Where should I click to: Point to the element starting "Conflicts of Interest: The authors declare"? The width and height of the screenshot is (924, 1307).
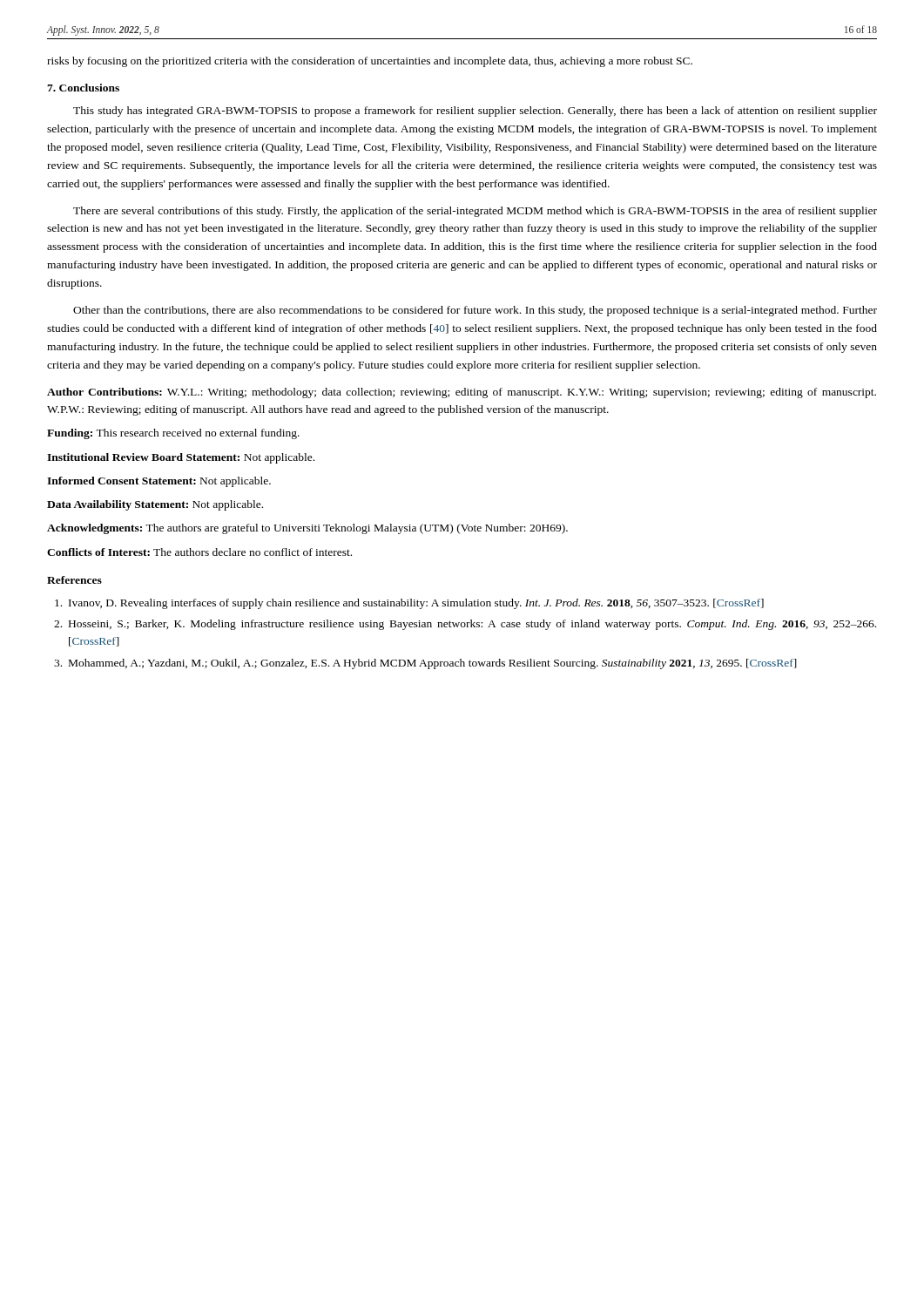[200, 552]
